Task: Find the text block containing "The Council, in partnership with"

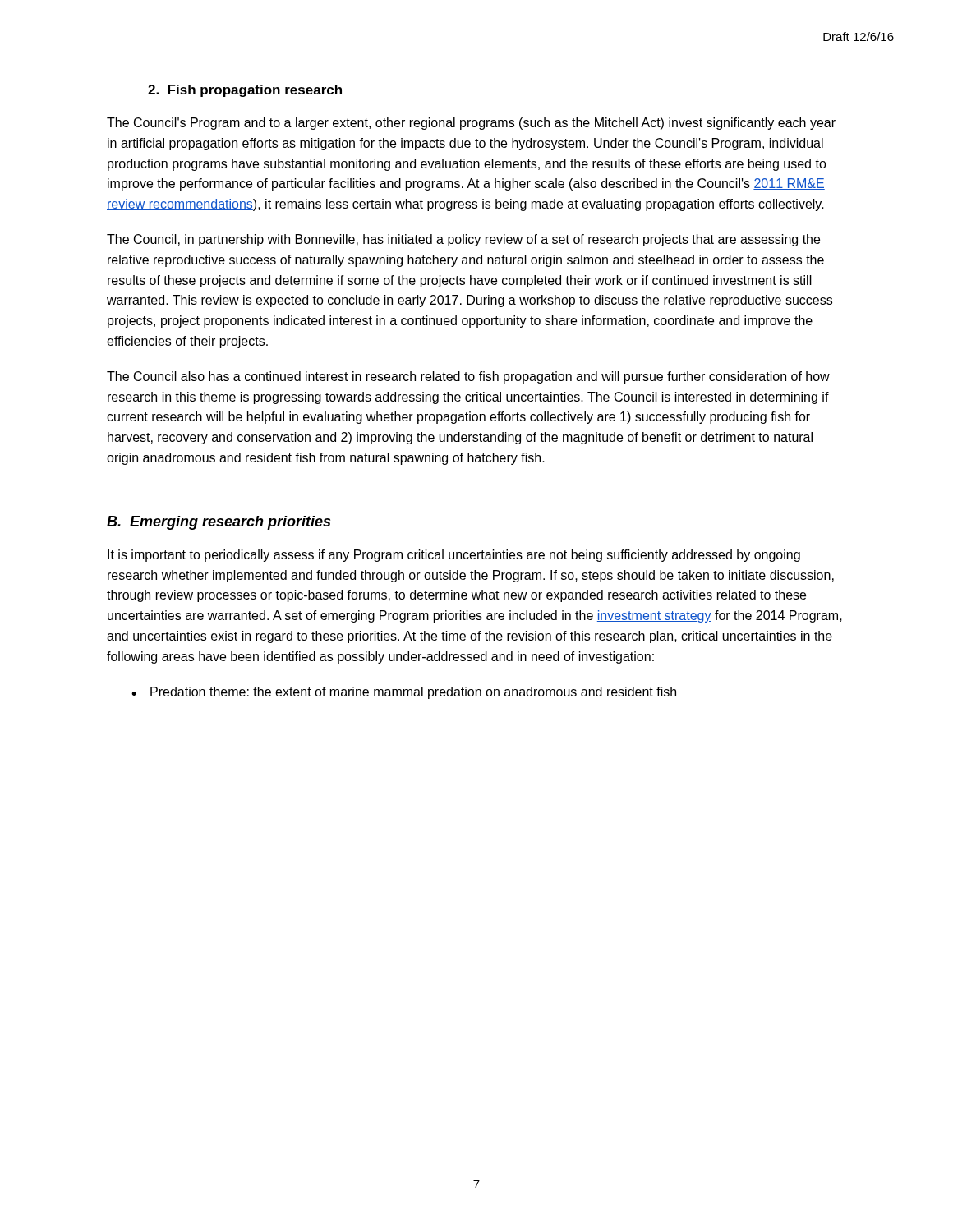Action: 470,290
